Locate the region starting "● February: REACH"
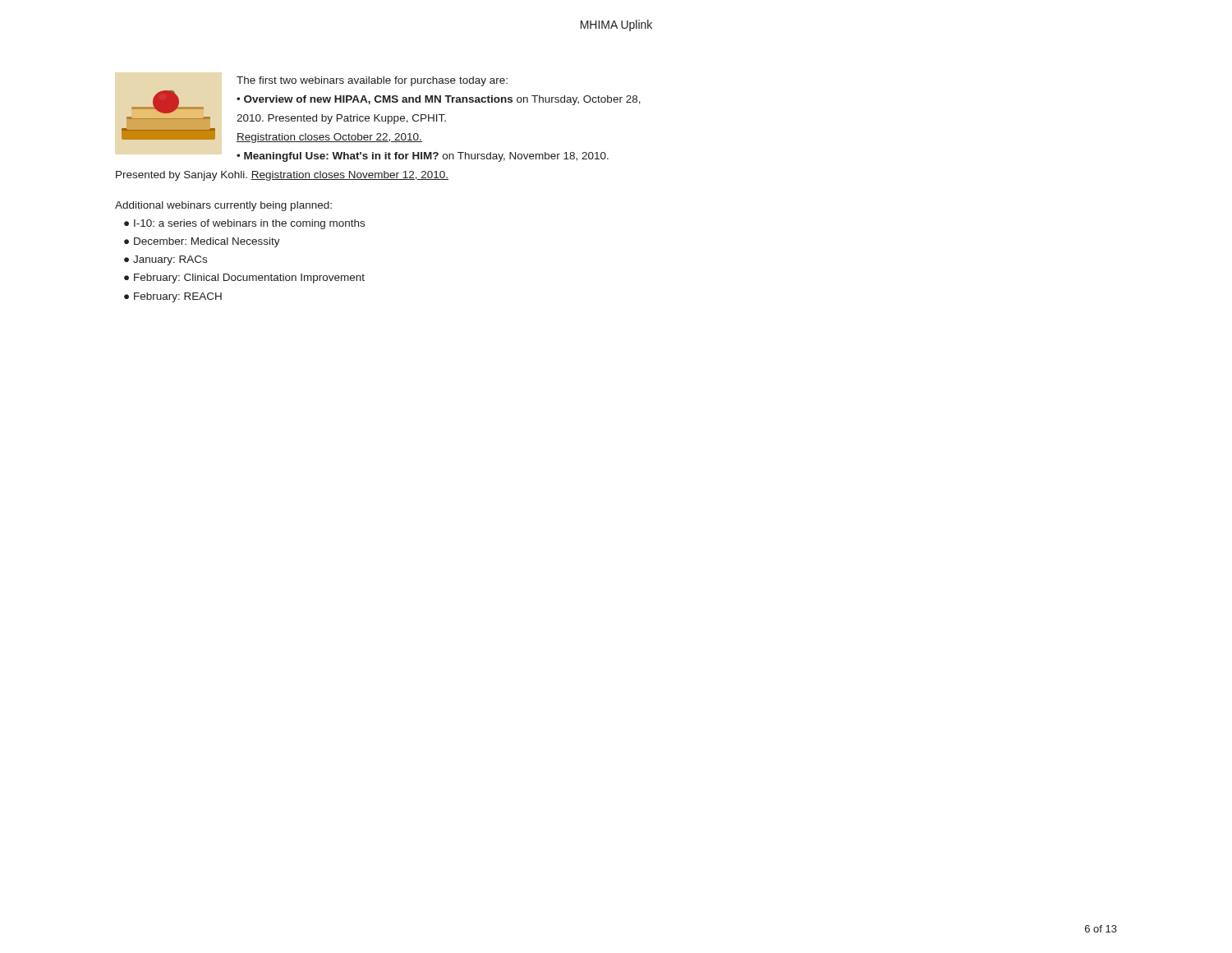 click(173, 296)
